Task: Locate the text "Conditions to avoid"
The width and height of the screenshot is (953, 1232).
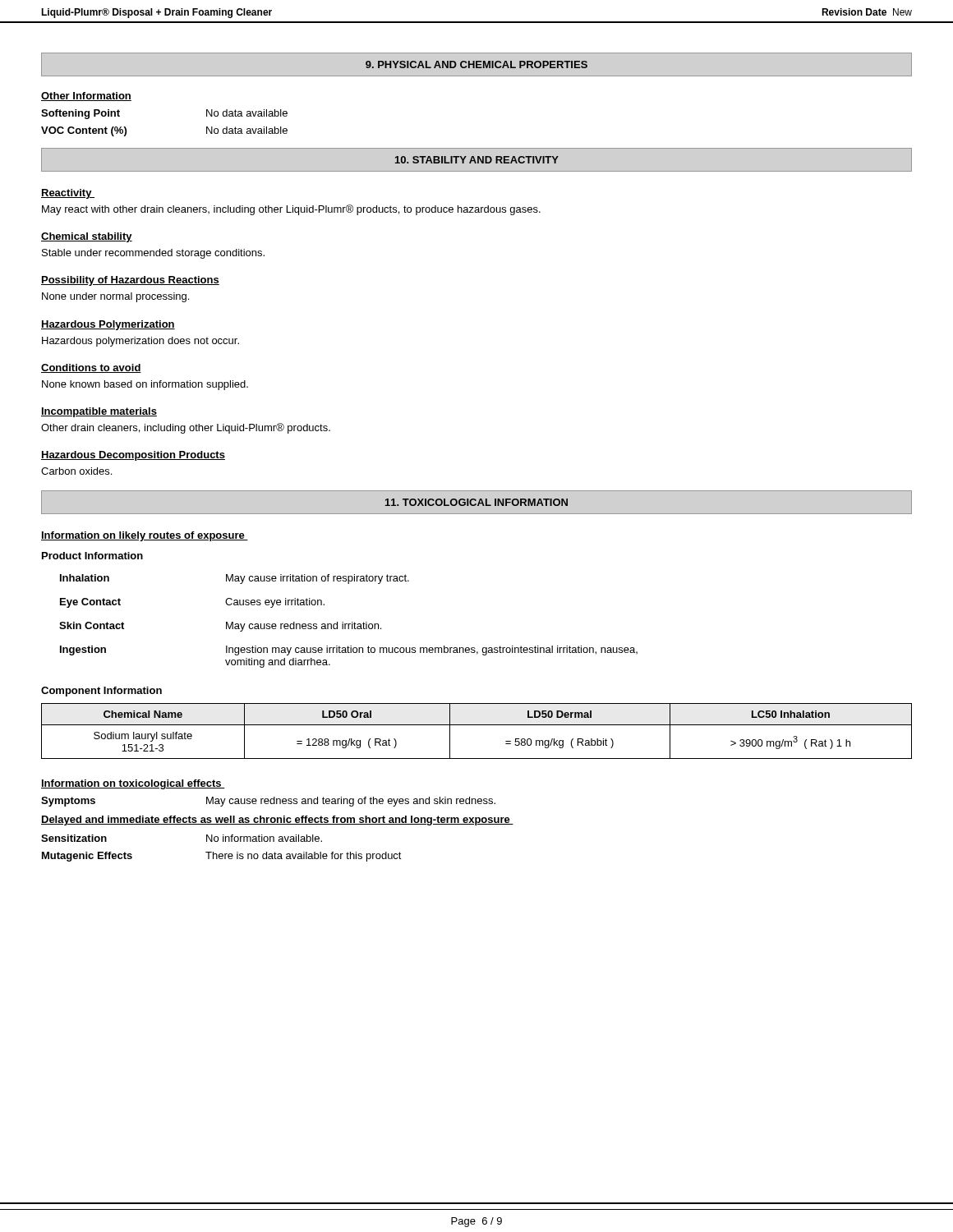Action: 91,367
